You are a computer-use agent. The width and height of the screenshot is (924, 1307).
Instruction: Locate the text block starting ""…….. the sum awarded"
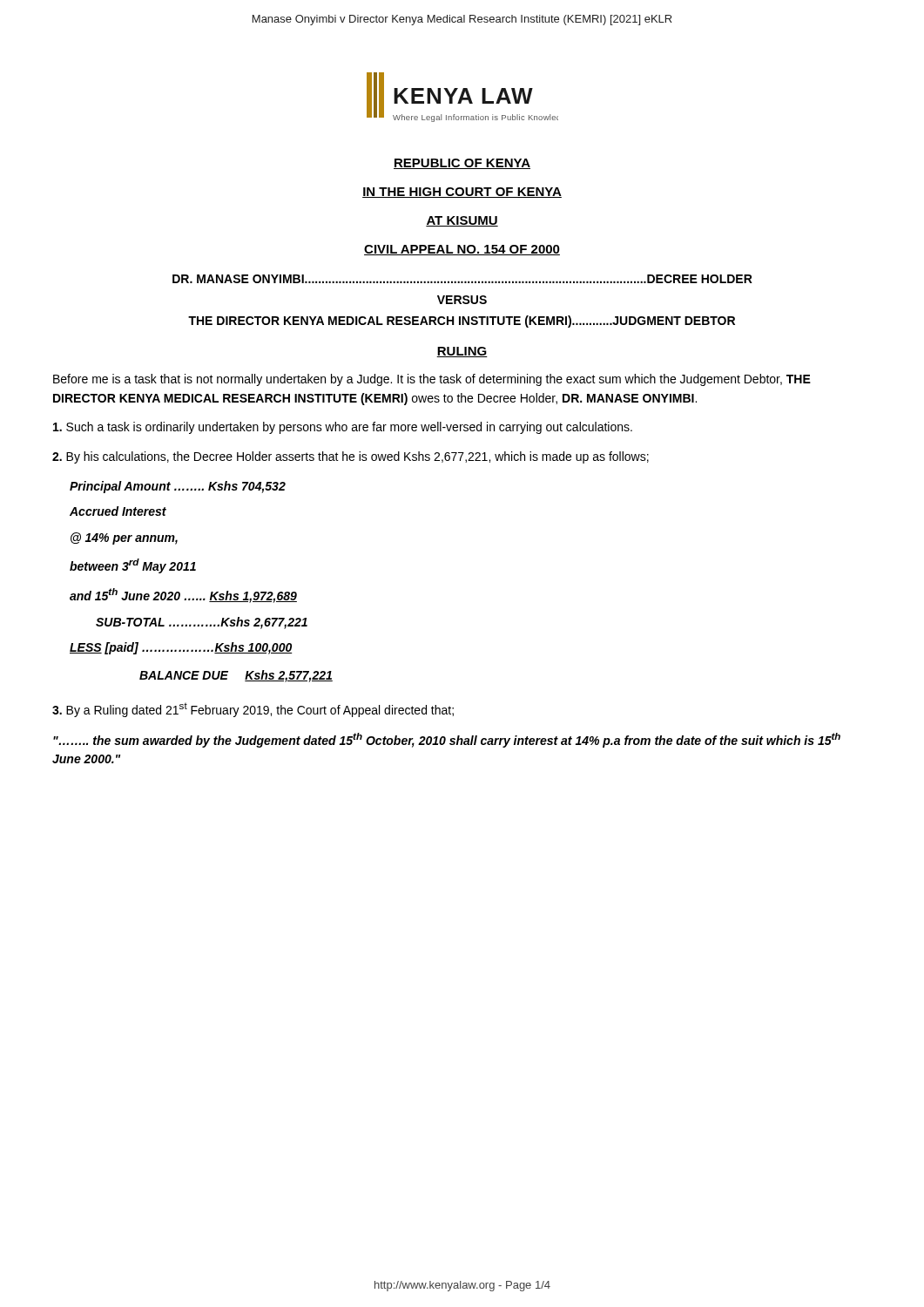tap(447, 748)
